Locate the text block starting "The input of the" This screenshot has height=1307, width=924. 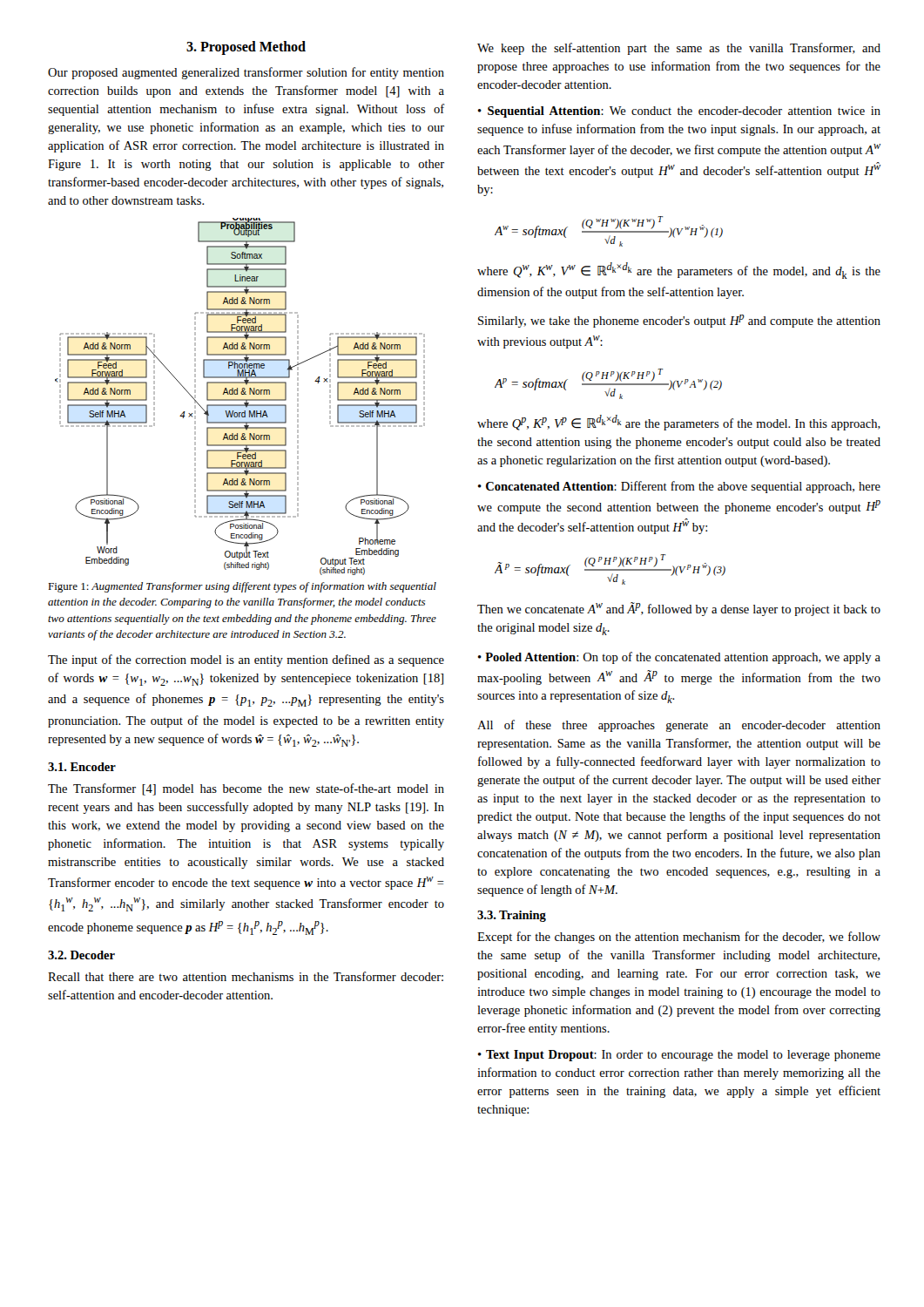coord(246,701)
